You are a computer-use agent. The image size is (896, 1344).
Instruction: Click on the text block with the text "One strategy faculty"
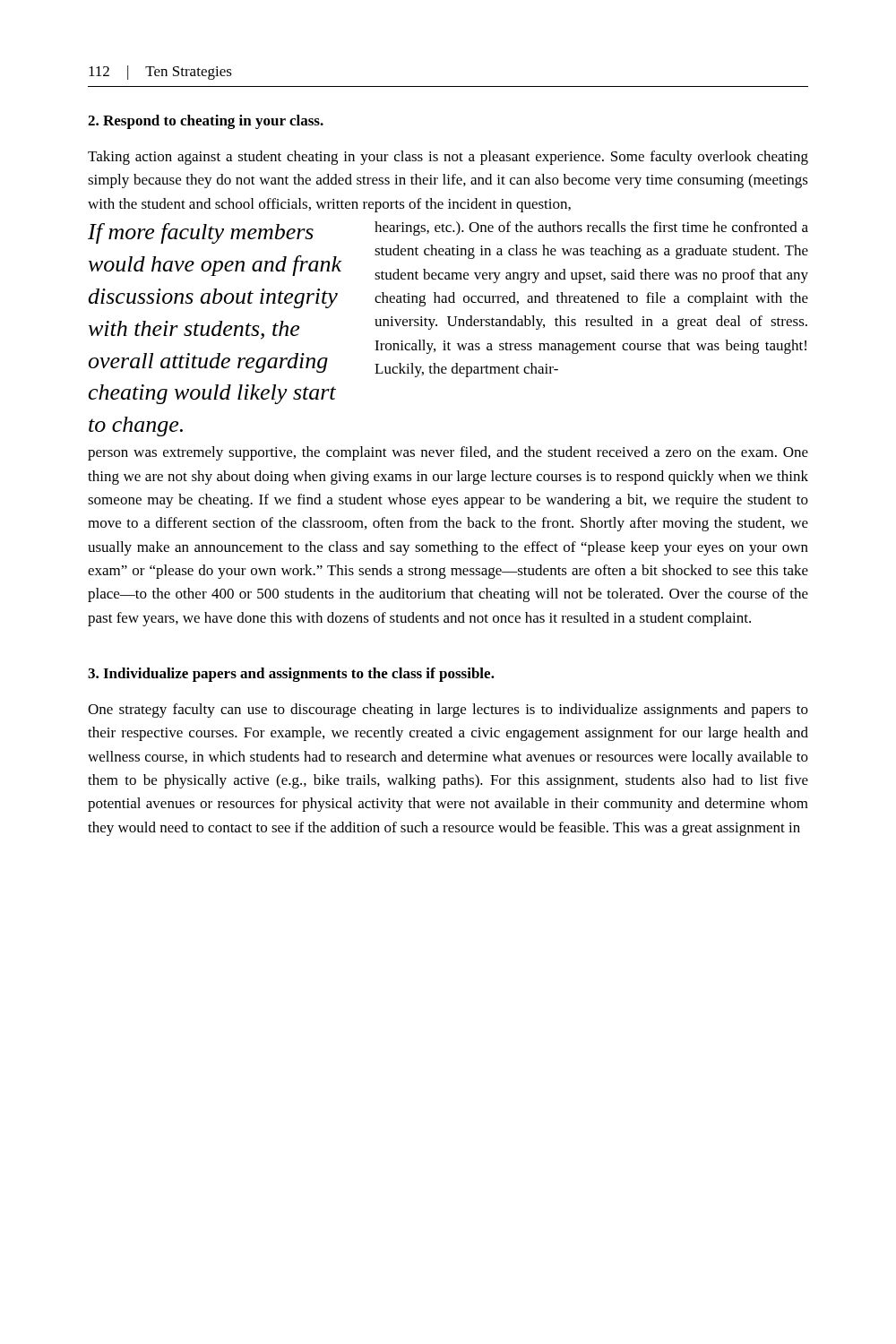point(448,769)
